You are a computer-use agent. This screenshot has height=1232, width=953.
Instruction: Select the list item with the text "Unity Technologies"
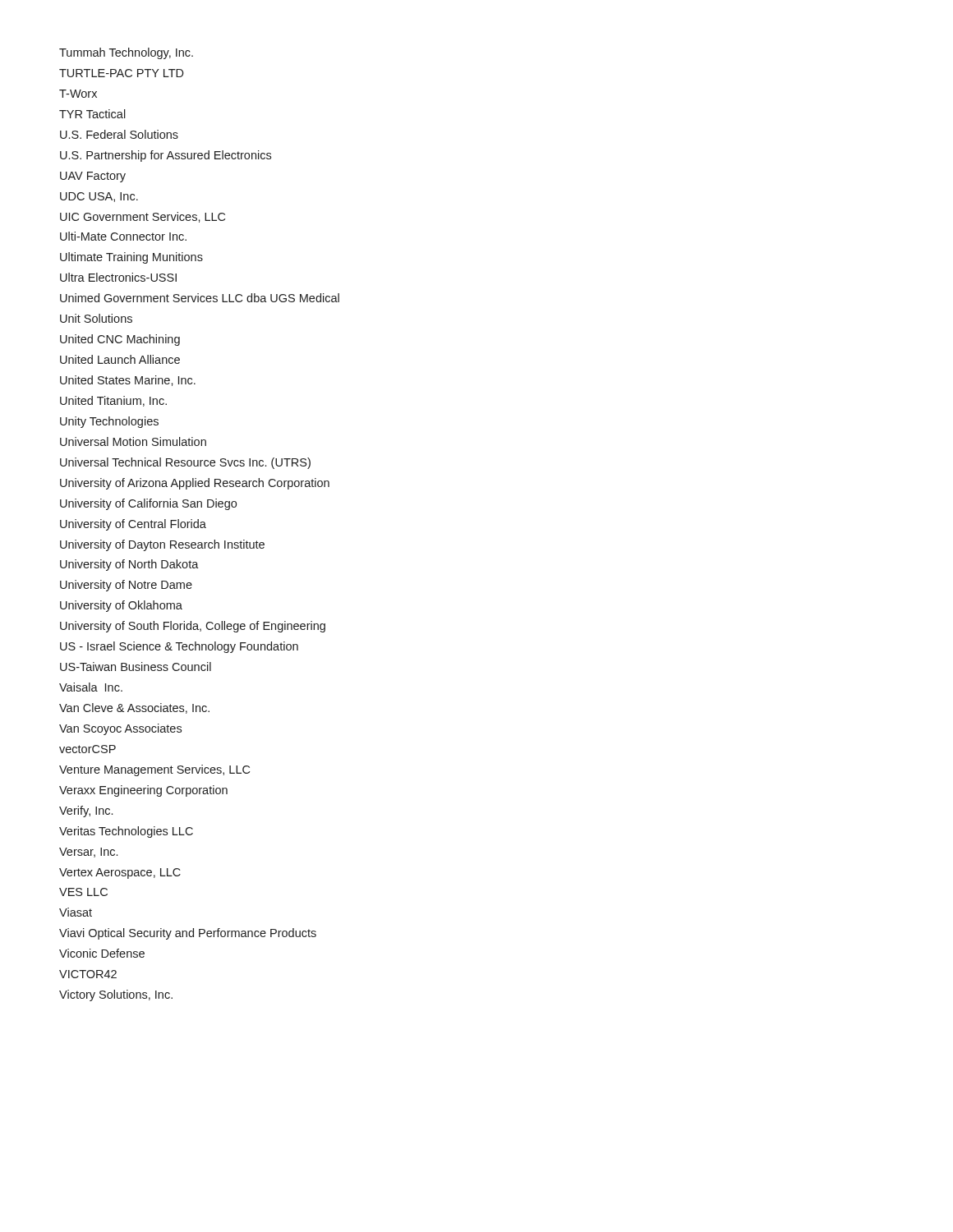[x=109, y=421]
